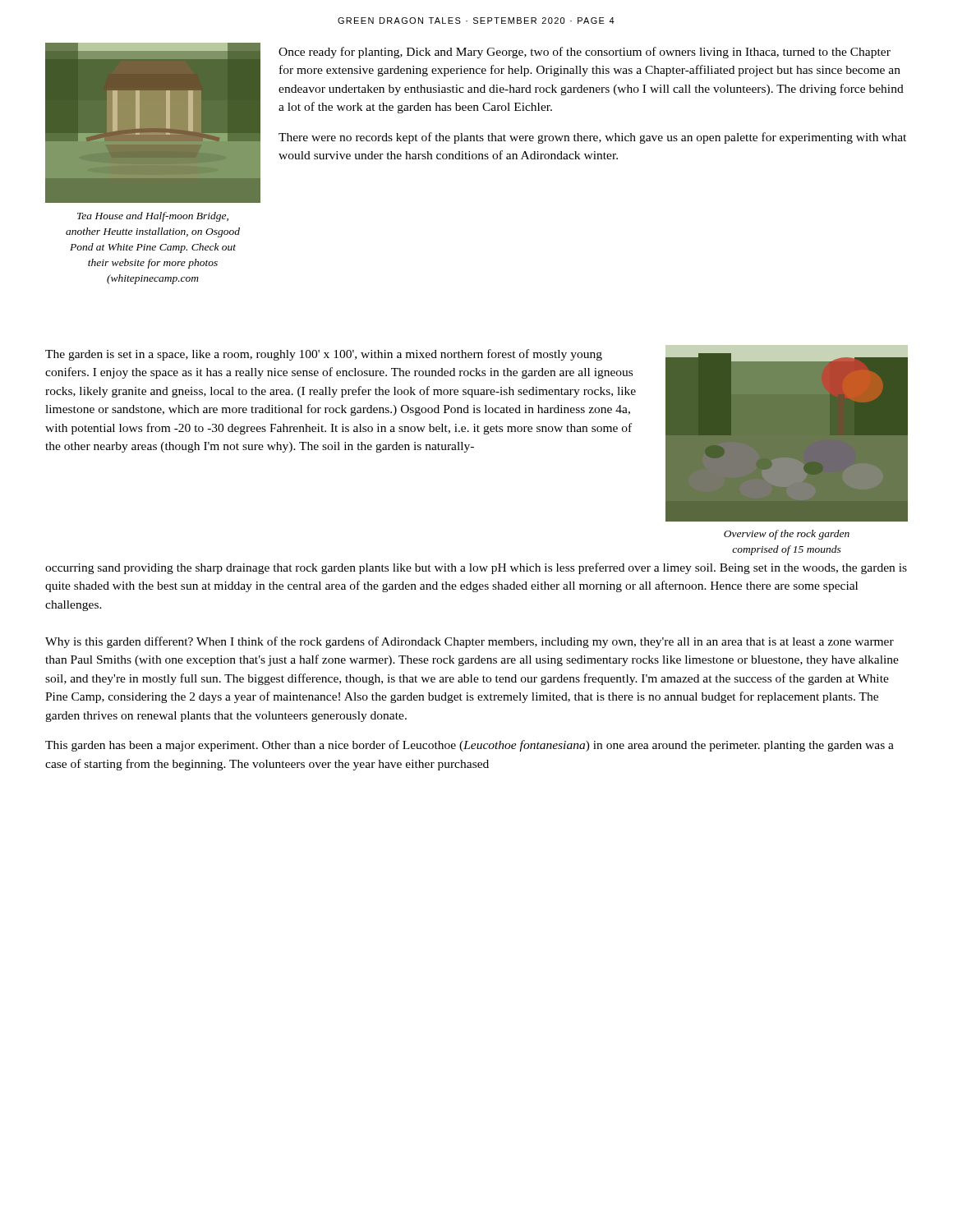The width and height of the screenshot is (953, 1232).
Task: Select the caption that reads "Overview of the rock gardencomprised of 15 mounds"
Action: [787, 541]
